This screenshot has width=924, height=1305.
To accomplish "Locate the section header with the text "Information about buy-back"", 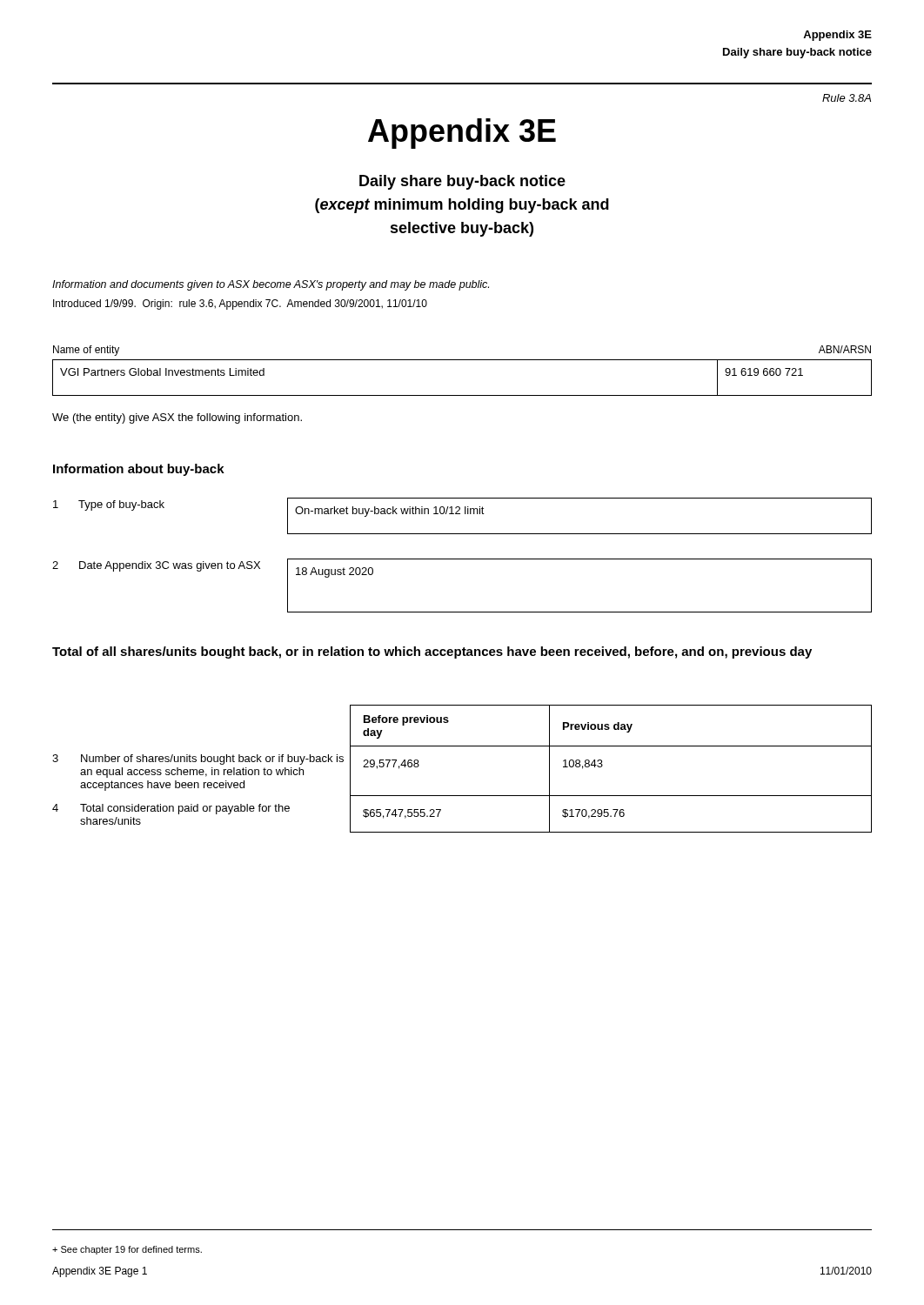I will click(x=138, y=468).
